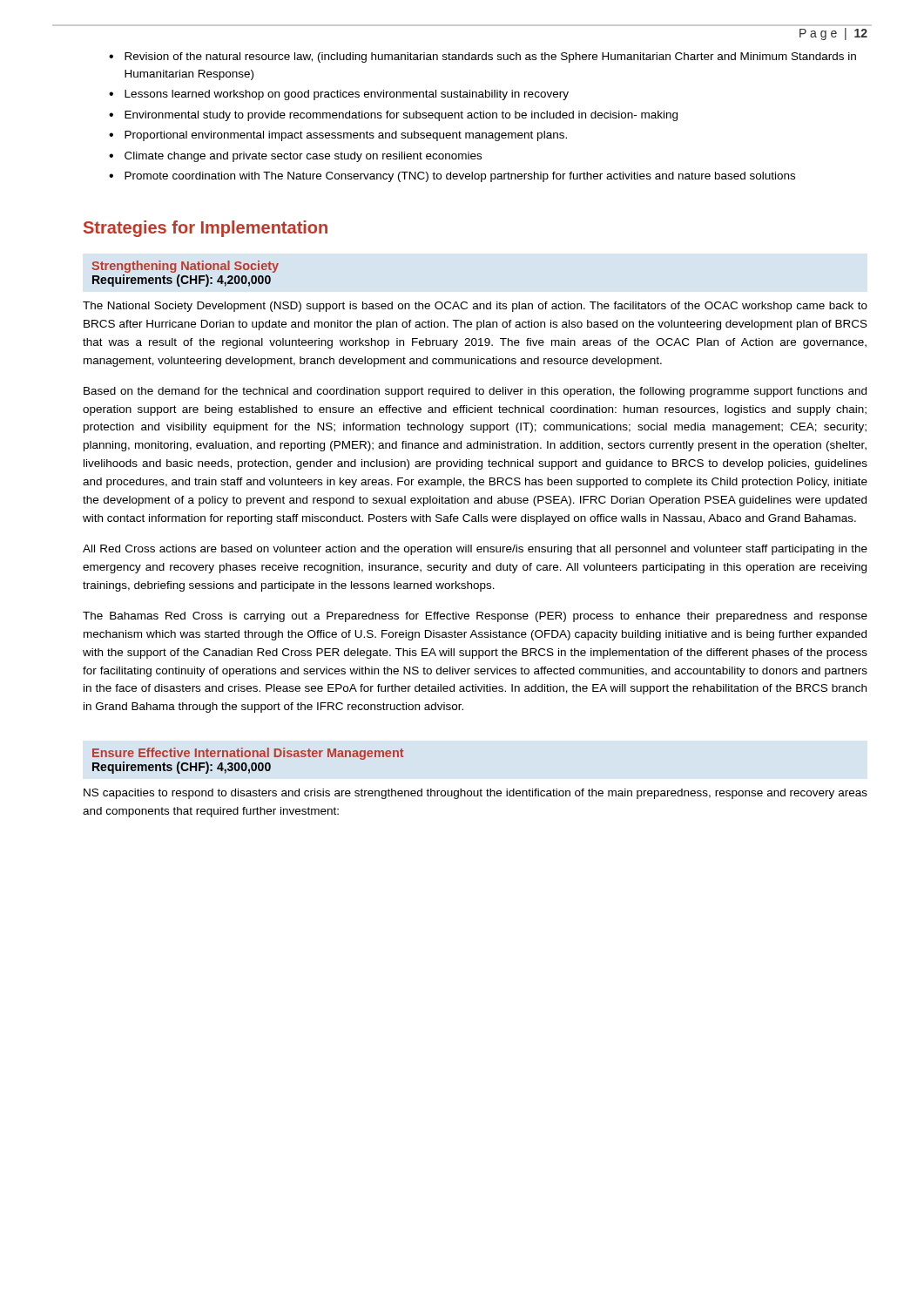Screen dimensions: 1307x924
Task: Point to the text starting "Strengthening National Society"
Action: click(185, 267)
